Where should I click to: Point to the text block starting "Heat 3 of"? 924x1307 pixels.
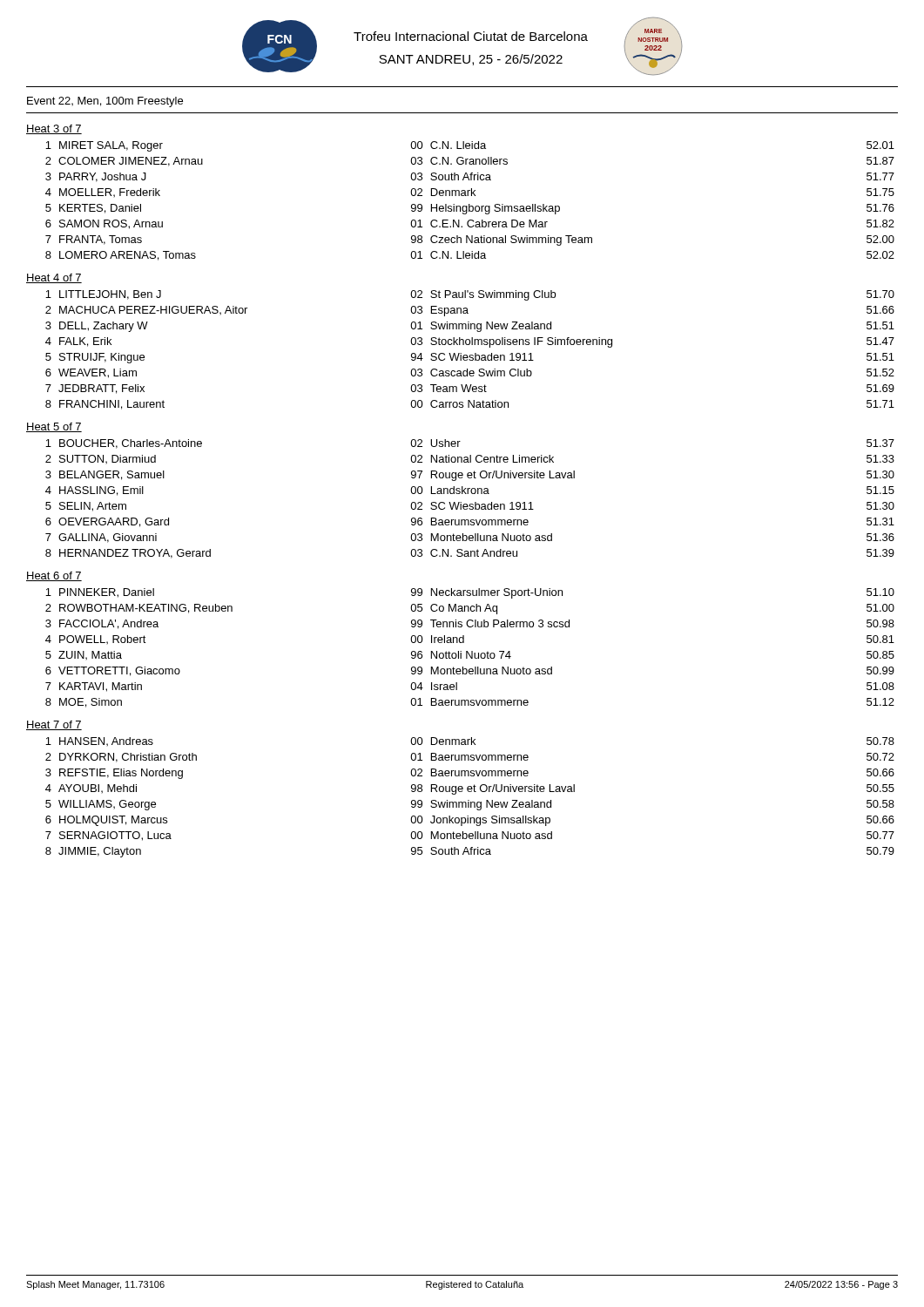tap(54, 128)
